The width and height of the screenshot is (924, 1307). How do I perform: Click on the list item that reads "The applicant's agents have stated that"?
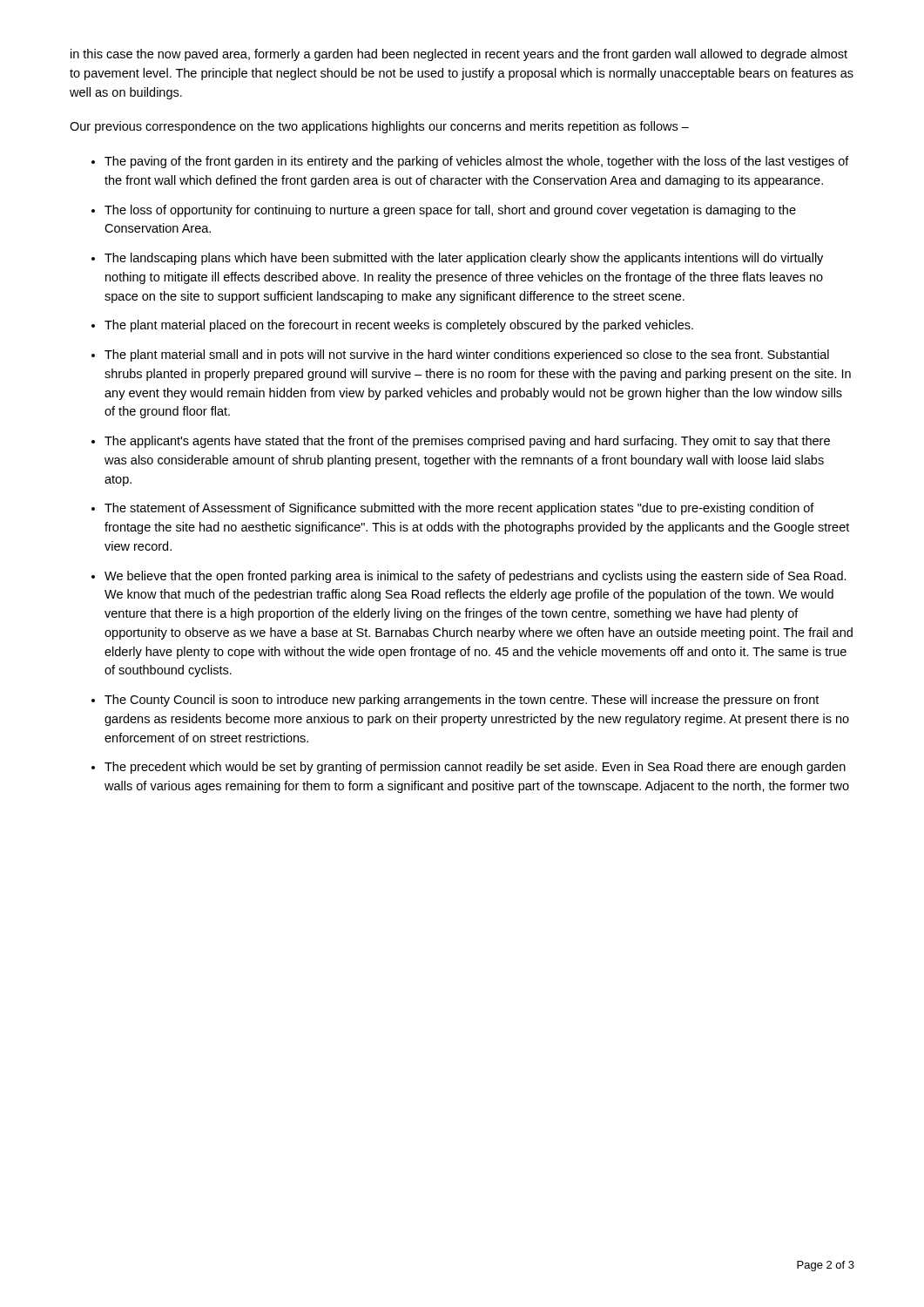click(467, 460)
